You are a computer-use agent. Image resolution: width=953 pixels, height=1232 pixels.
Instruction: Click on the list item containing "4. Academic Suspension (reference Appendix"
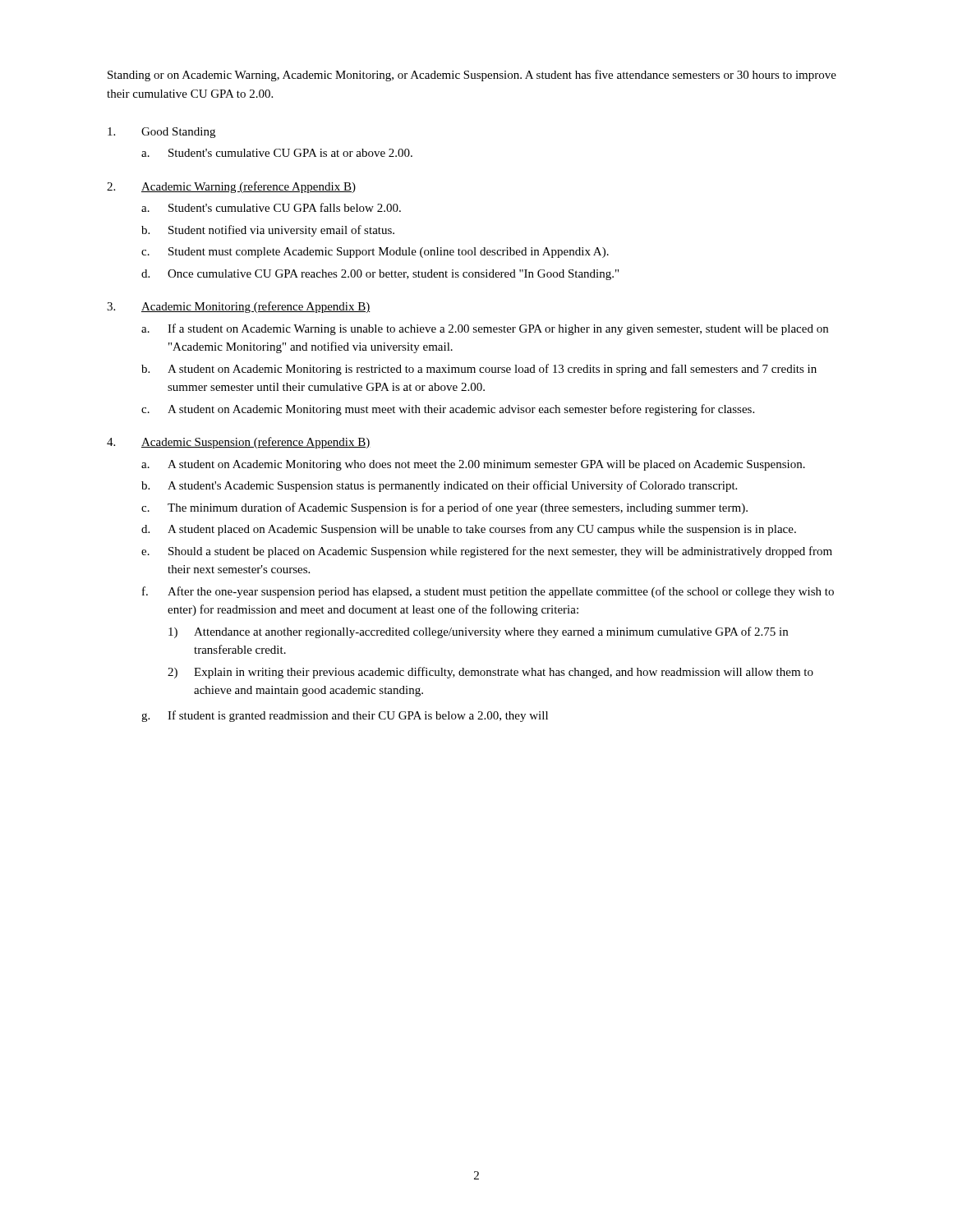pos(476,580)
